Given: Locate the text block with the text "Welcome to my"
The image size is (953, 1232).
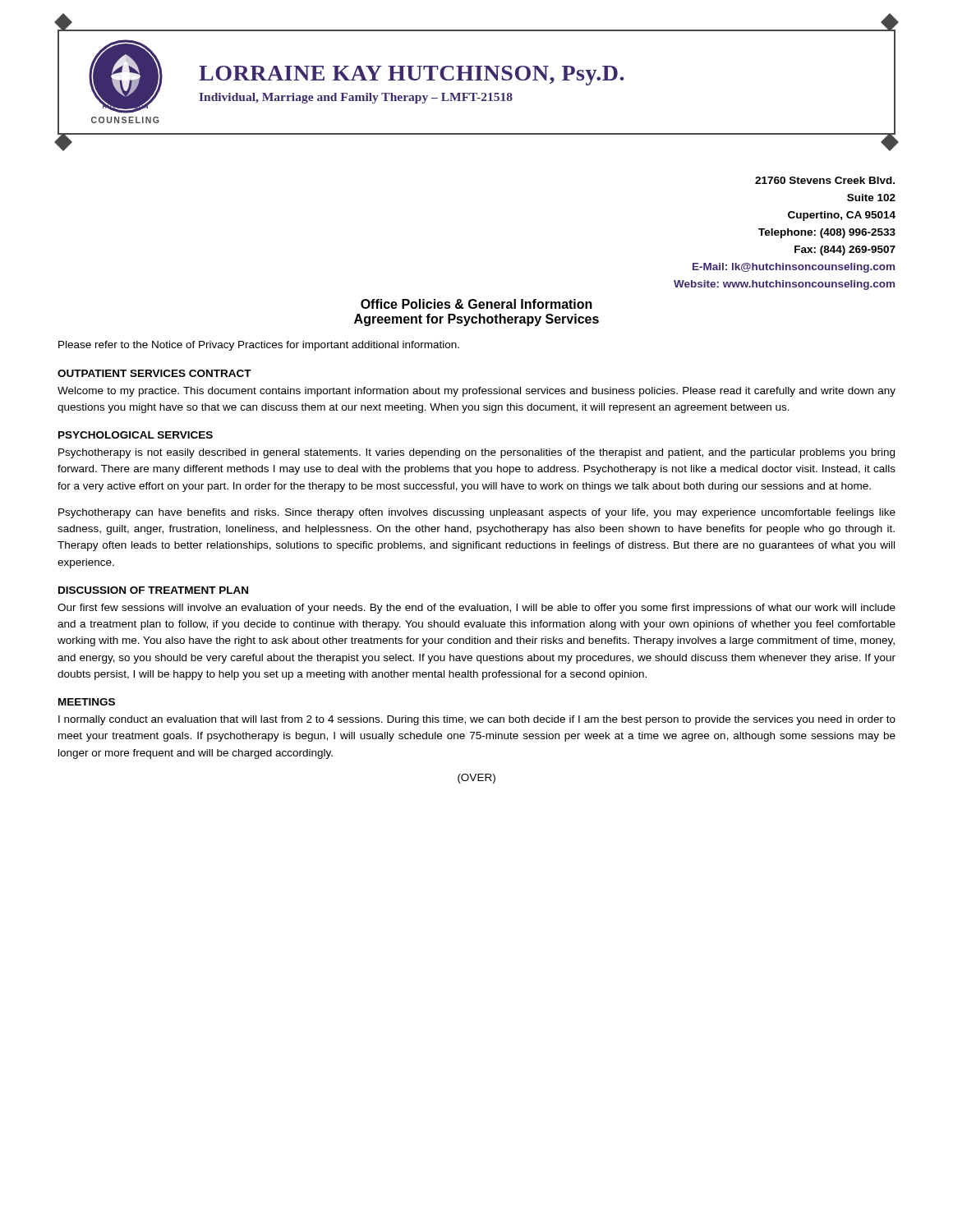Looking at the screenshot, I should pyautogui.click(x=476, y=399).
